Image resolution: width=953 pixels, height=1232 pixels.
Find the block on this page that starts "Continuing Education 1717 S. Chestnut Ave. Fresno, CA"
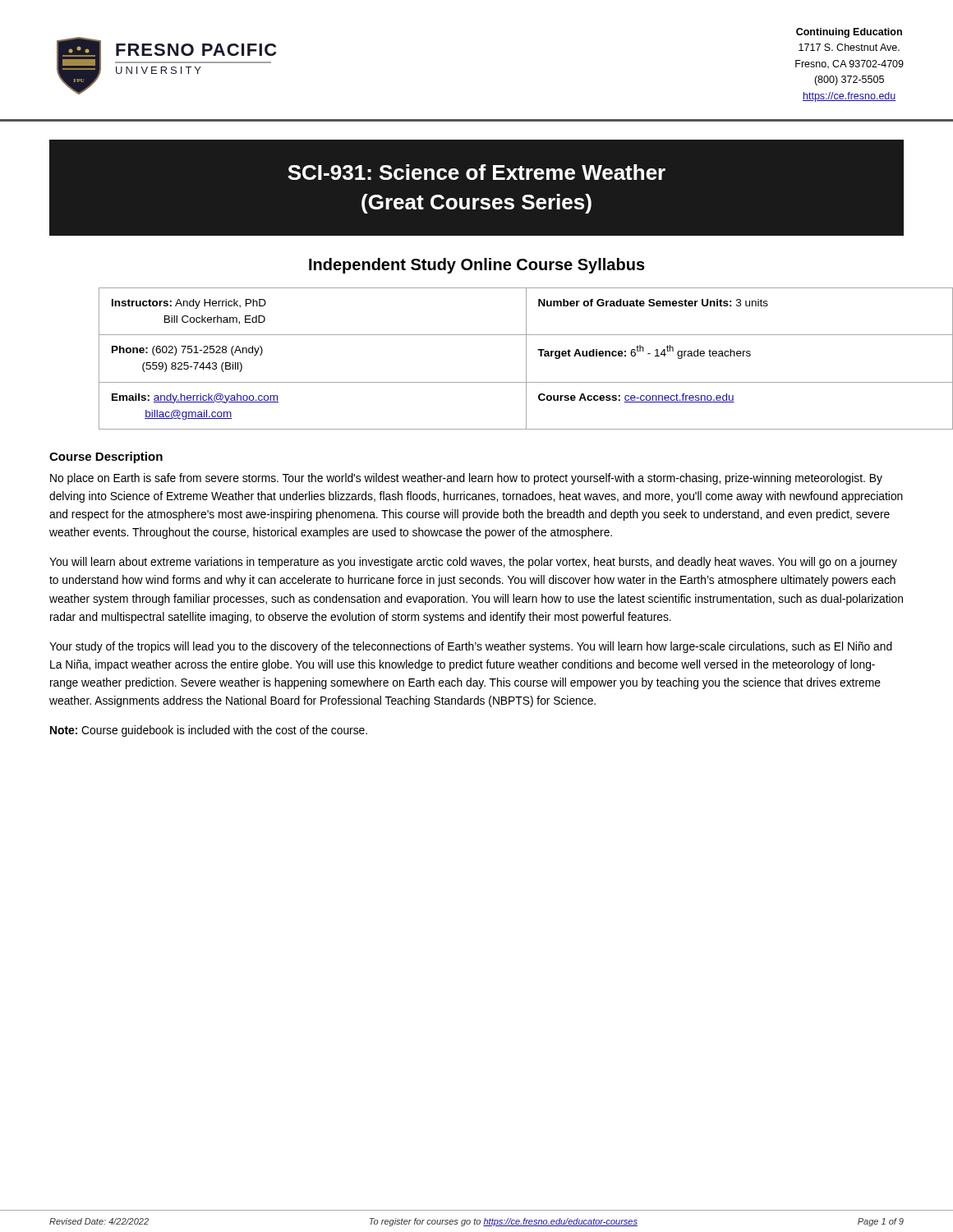click(x=849, y=64)
